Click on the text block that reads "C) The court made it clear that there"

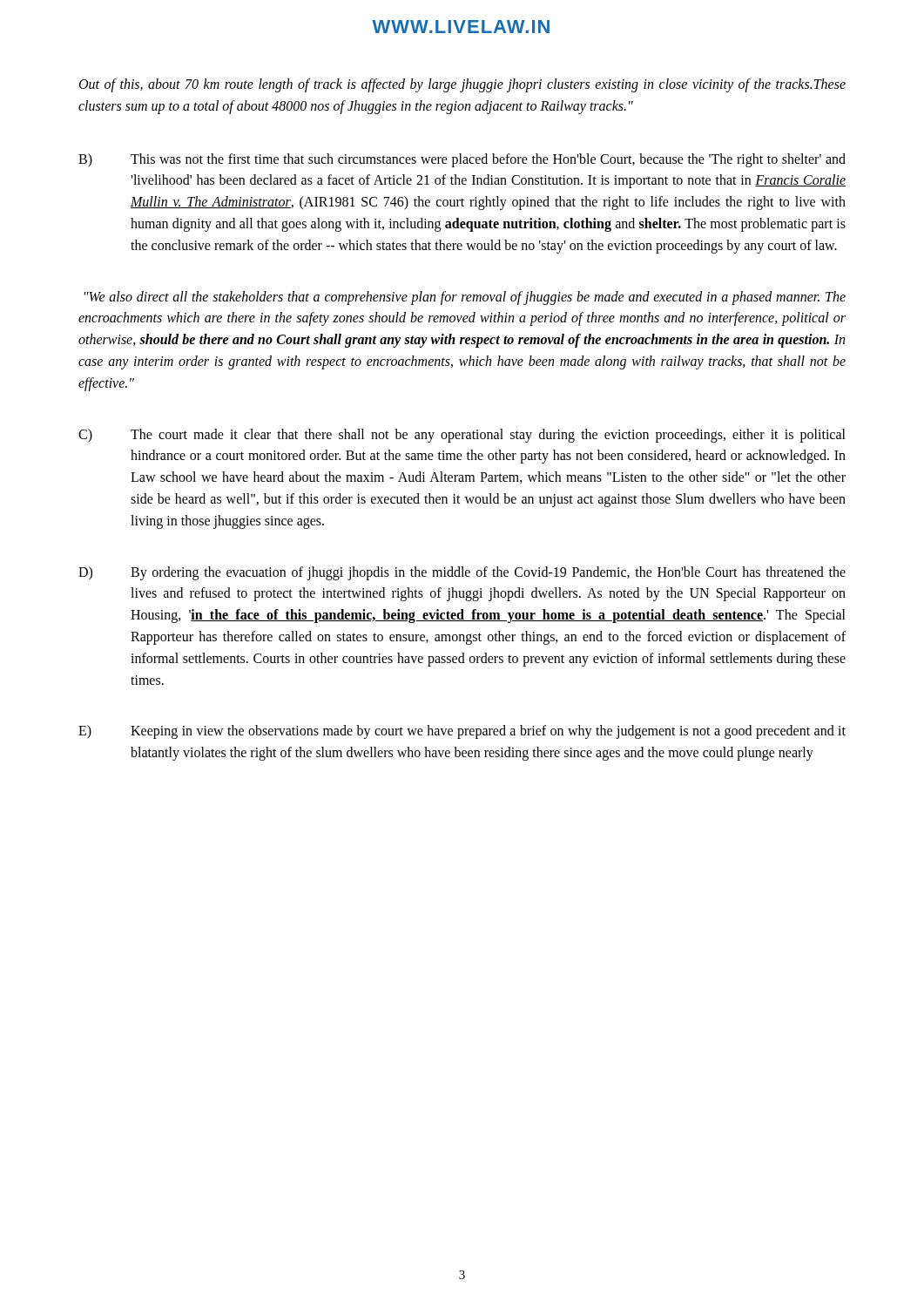[462, 478]
